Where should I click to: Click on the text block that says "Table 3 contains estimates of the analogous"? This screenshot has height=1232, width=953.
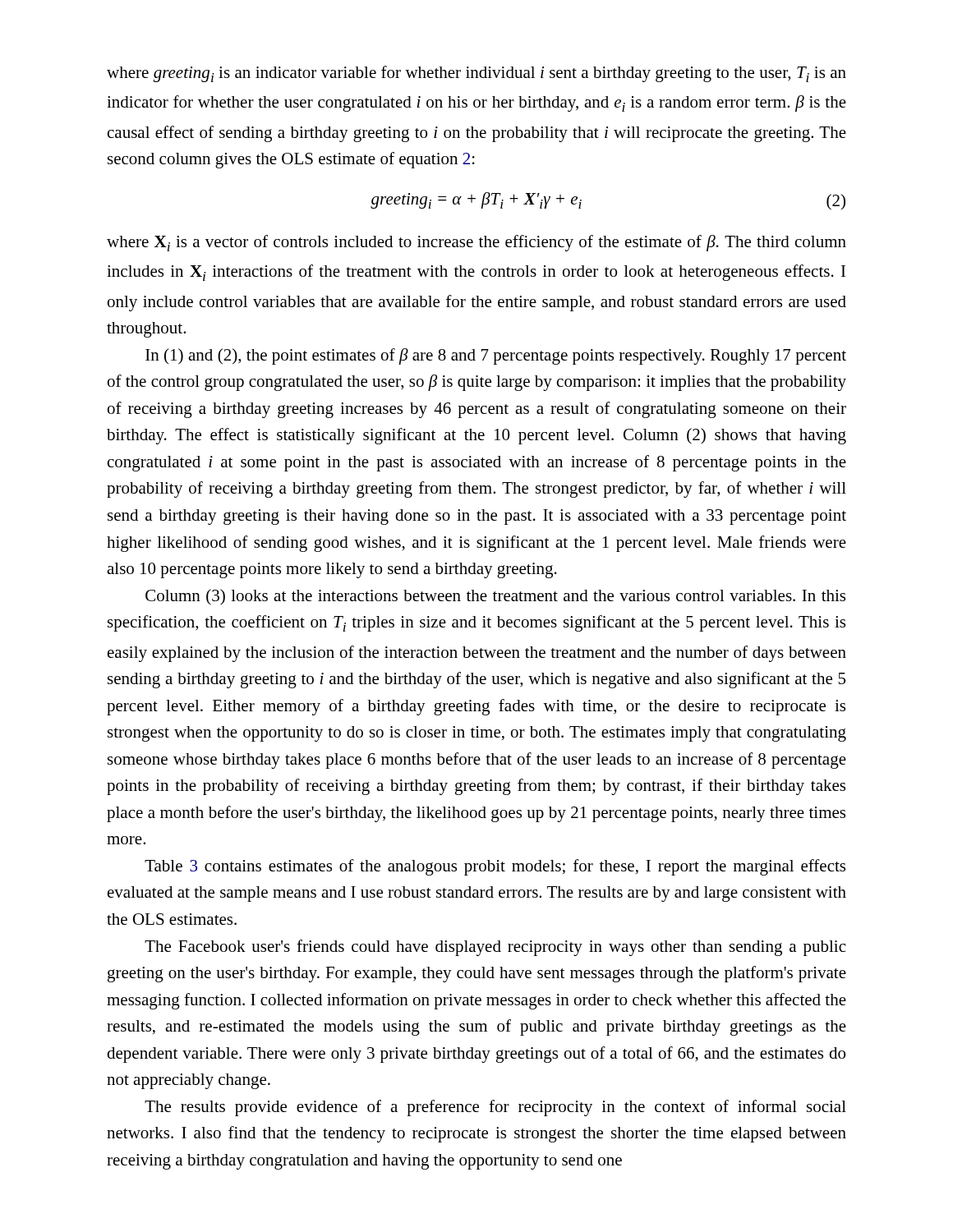(x=476, y=893)
